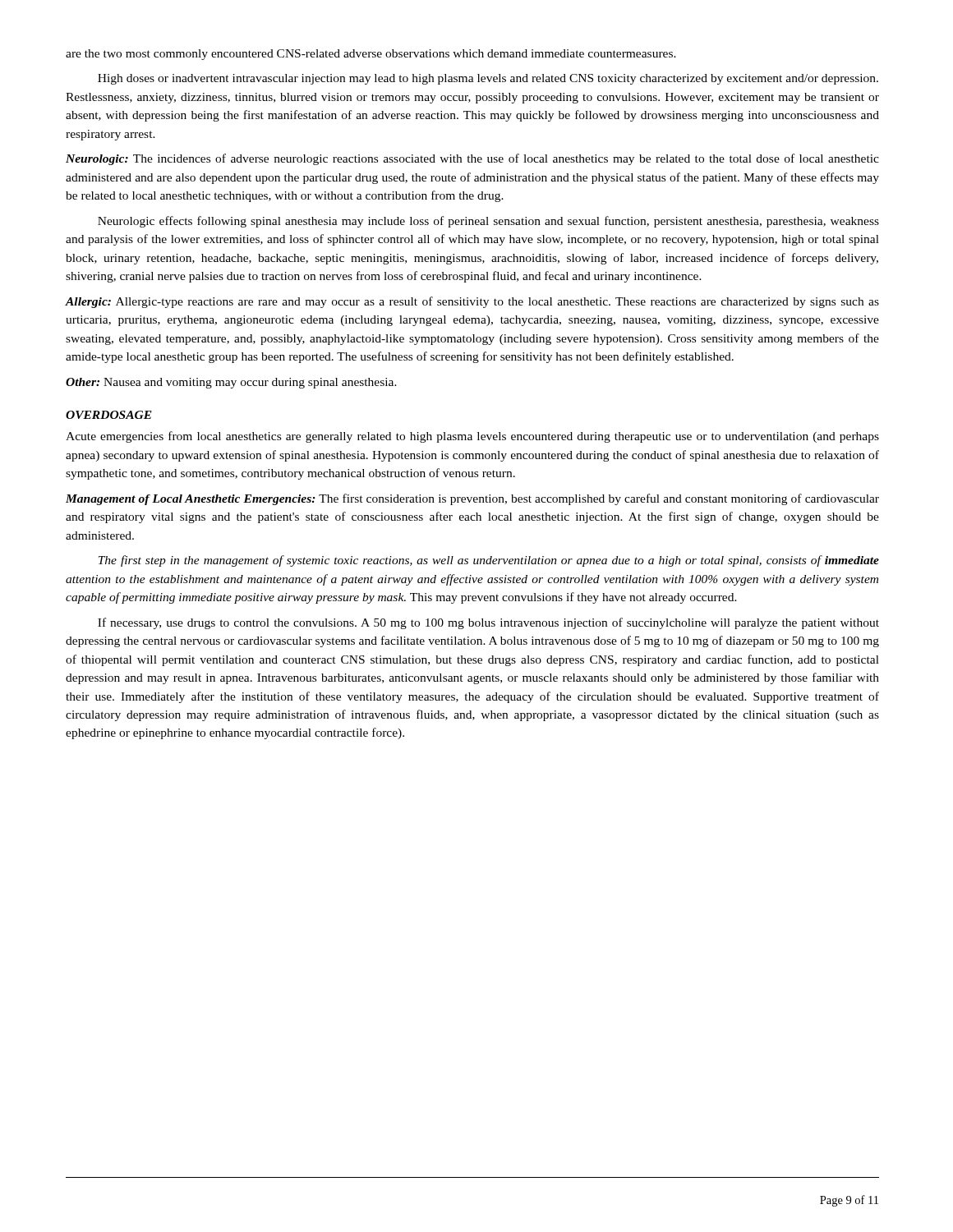Locate the block of text that opens with "Allergic: Allergic-type reactions are rare and"
Viewport: 953px width, 1232px height.
tap(472, 329)
